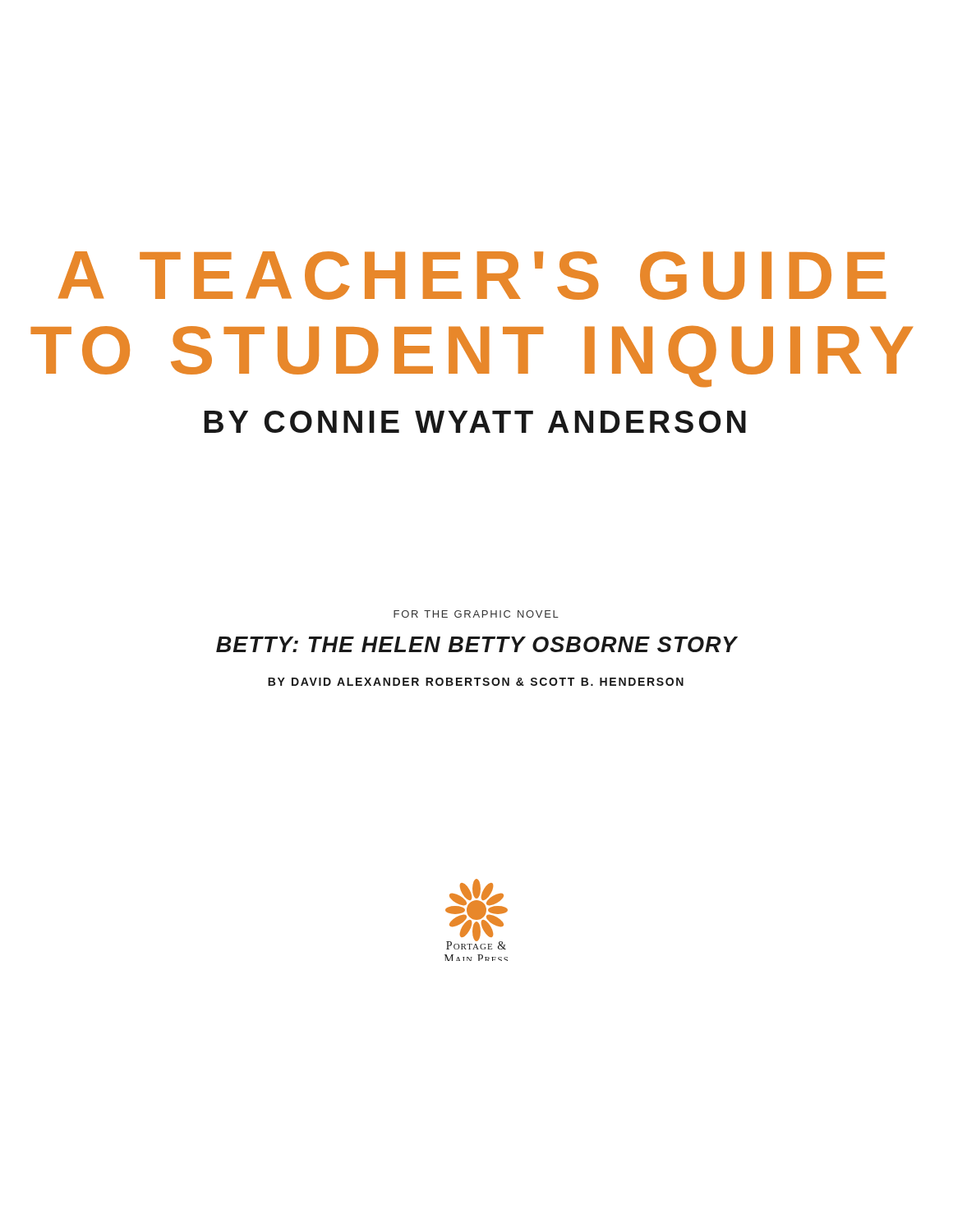Point to the text starting "BETTY: THE HELEN BETTY"
The image size is (953, 1232).
pos(476,645)
